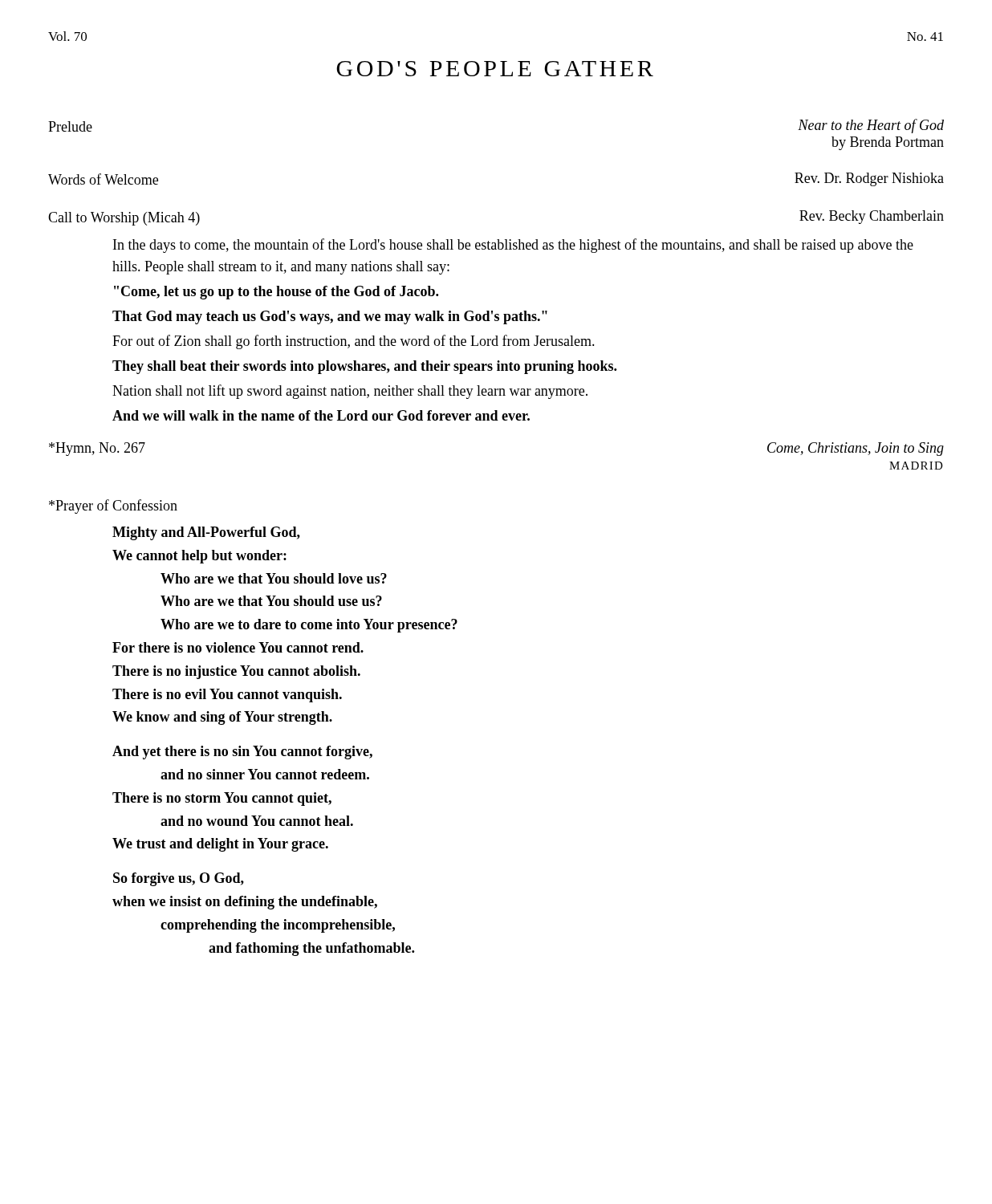
Task: Find the block starting "Mighty and All-Powerful"
Action: [x=206, y=533]
